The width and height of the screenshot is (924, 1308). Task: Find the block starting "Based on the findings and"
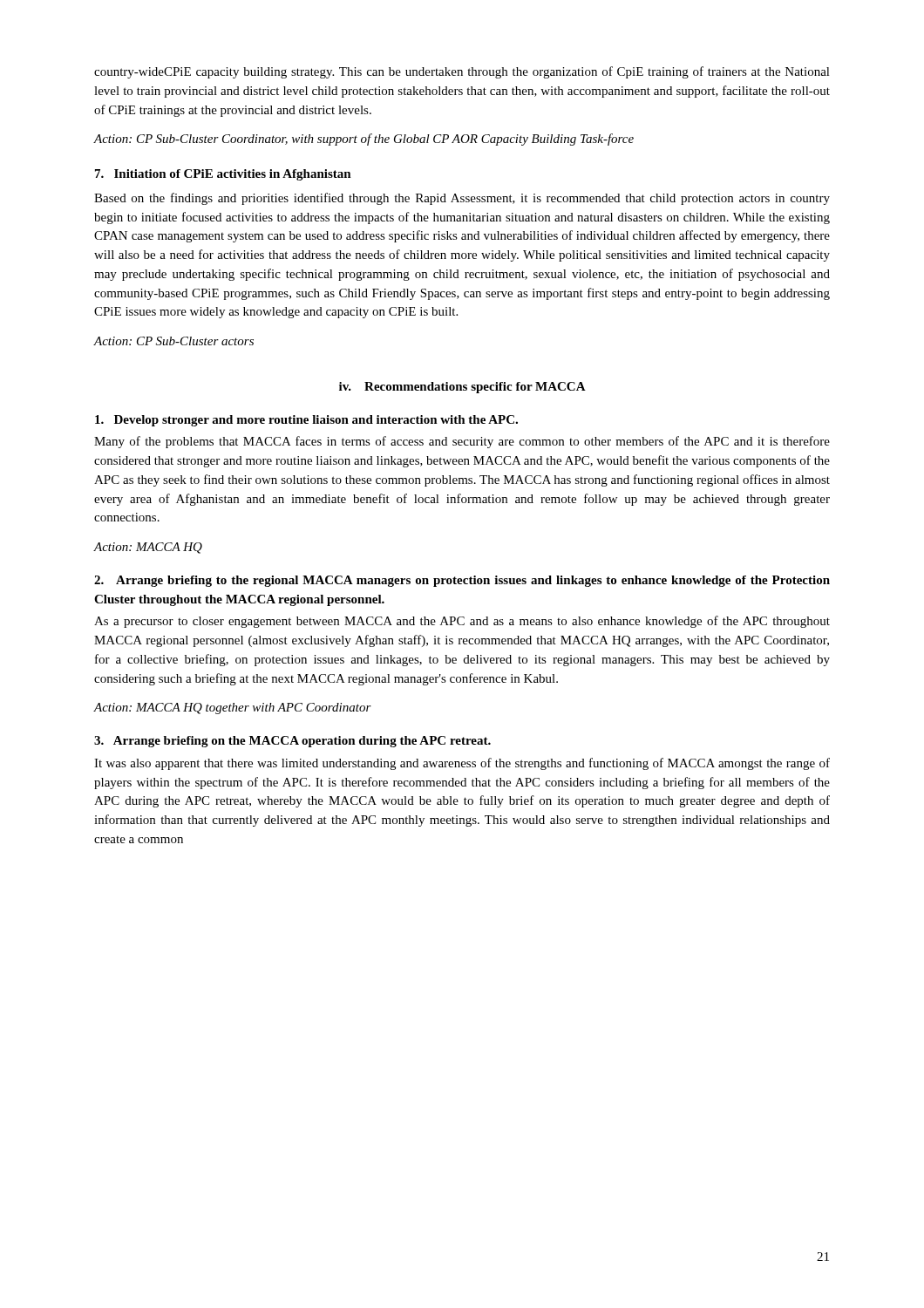(x=462, y=255)
